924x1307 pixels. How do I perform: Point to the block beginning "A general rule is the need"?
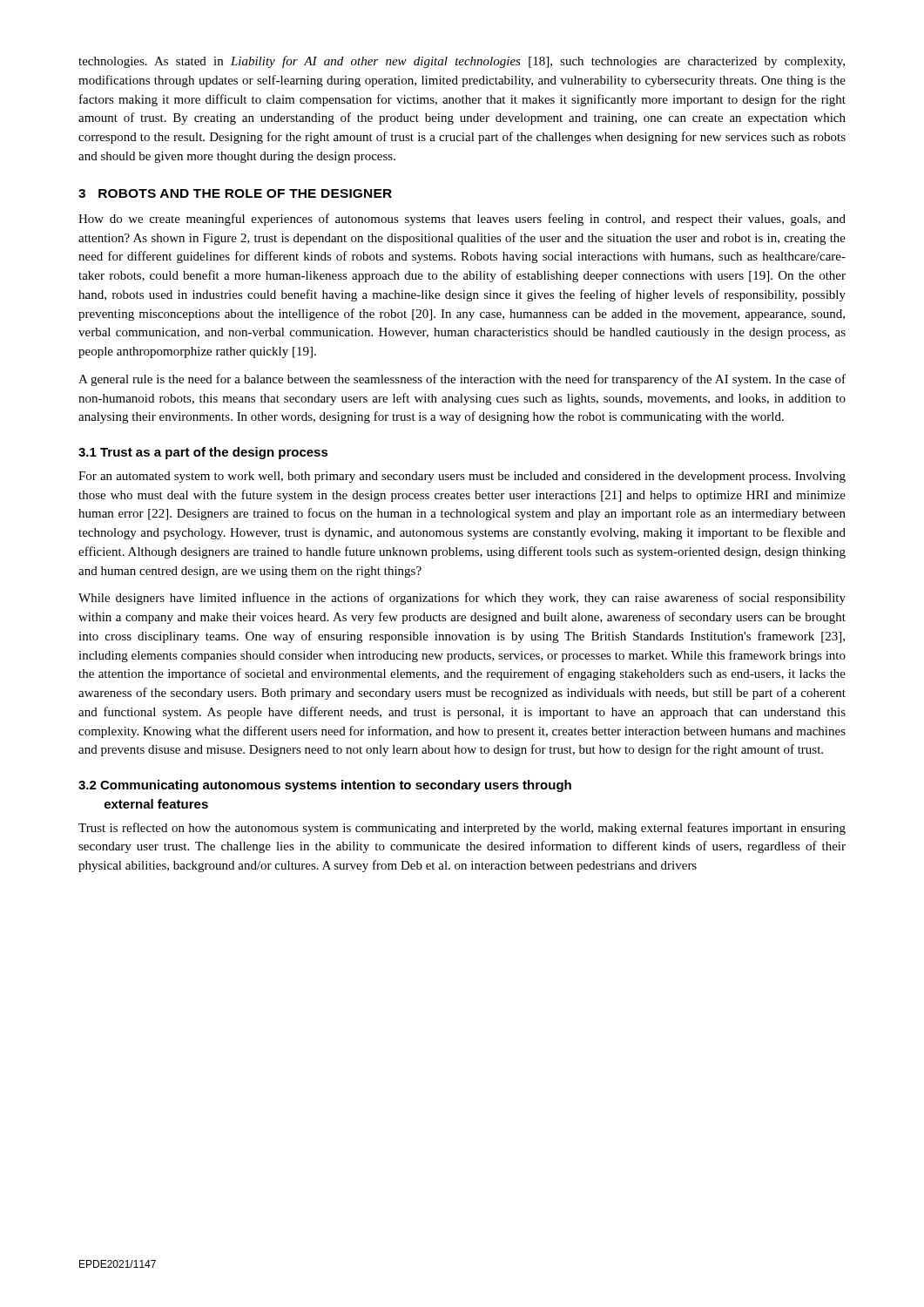click(x=462, y=399)
